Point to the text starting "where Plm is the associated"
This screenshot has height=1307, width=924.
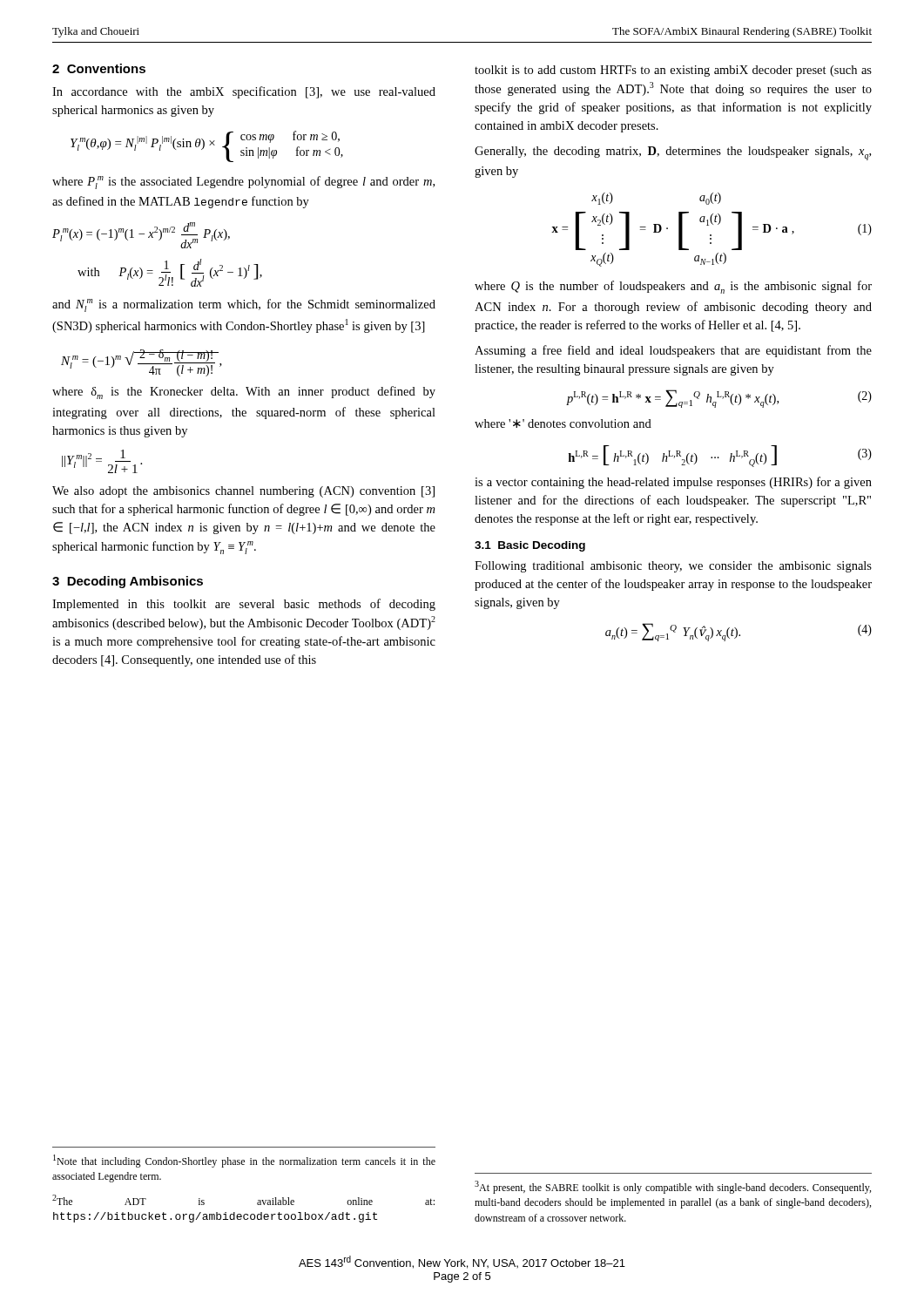[244, 192]
